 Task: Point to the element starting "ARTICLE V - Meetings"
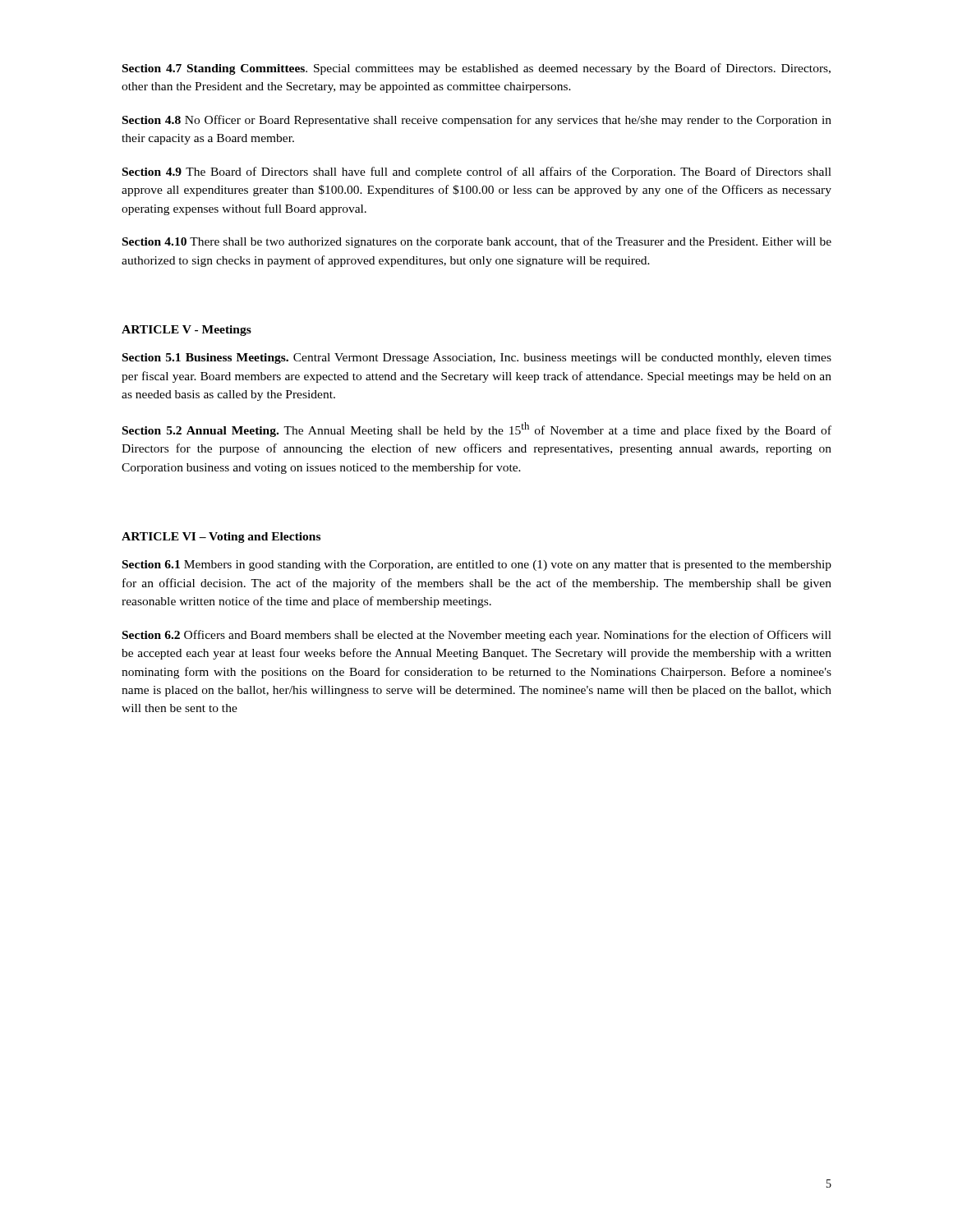186,329
